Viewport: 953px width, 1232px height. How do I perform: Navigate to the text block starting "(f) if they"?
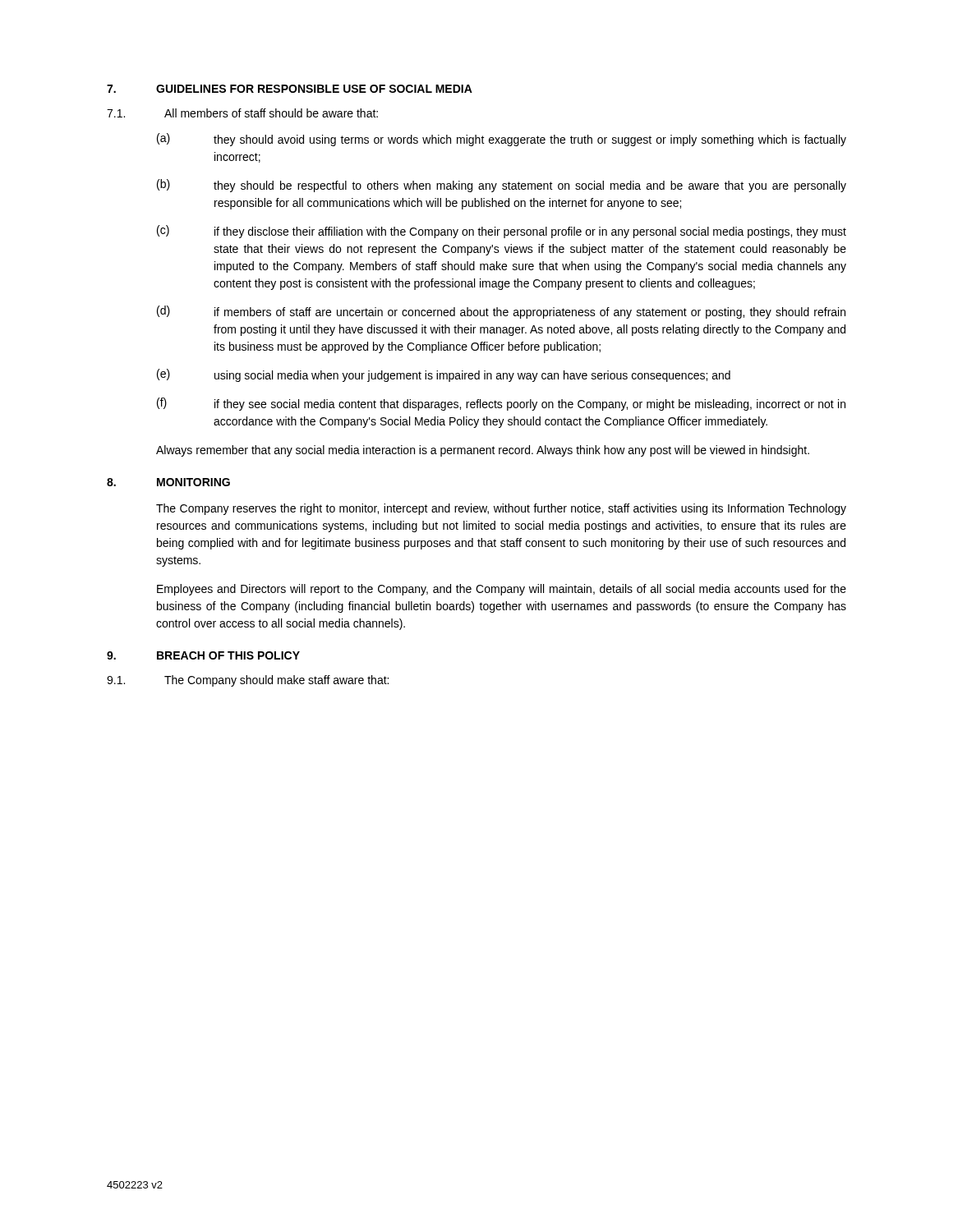501,413
